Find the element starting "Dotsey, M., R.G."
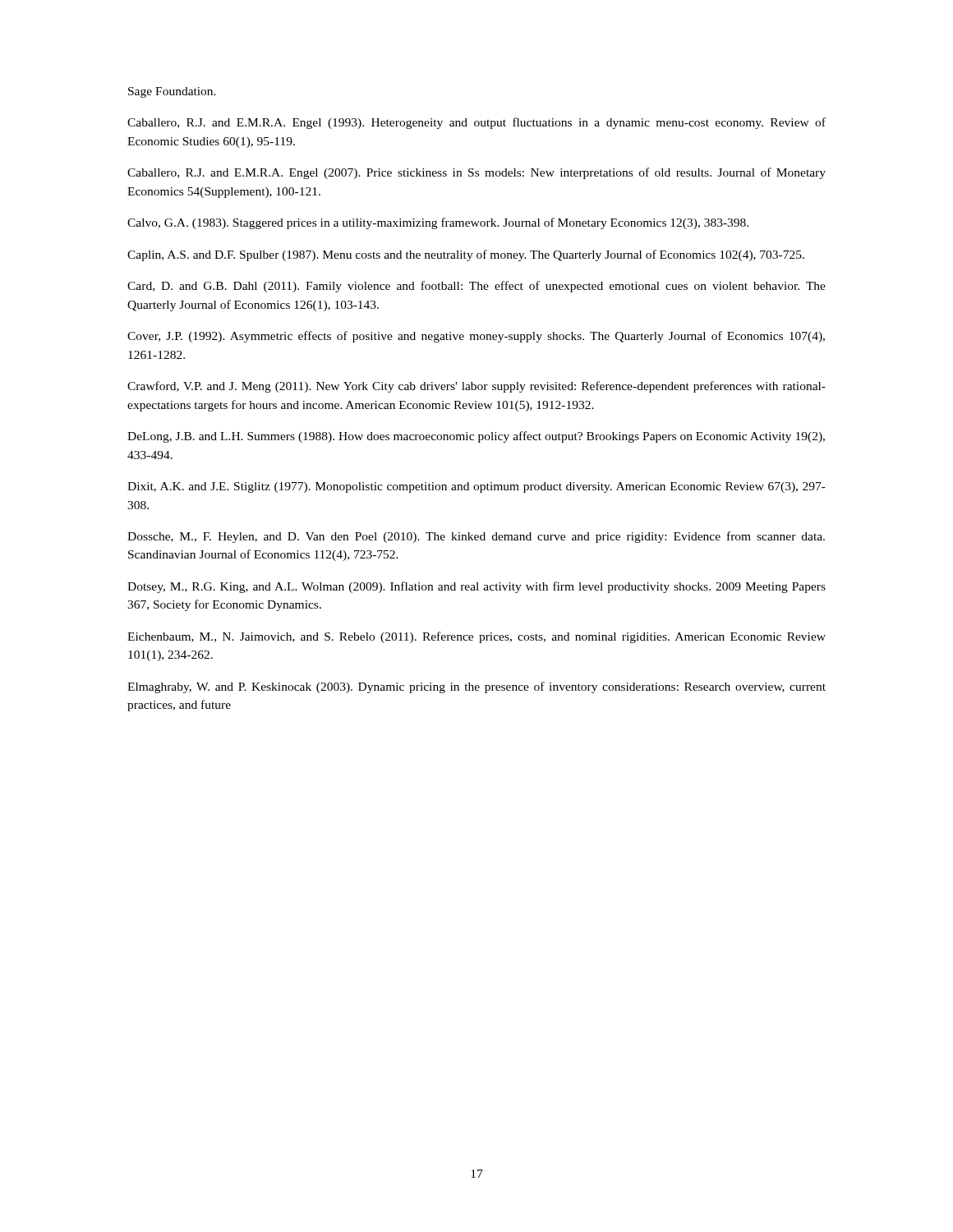 (476, 595)
